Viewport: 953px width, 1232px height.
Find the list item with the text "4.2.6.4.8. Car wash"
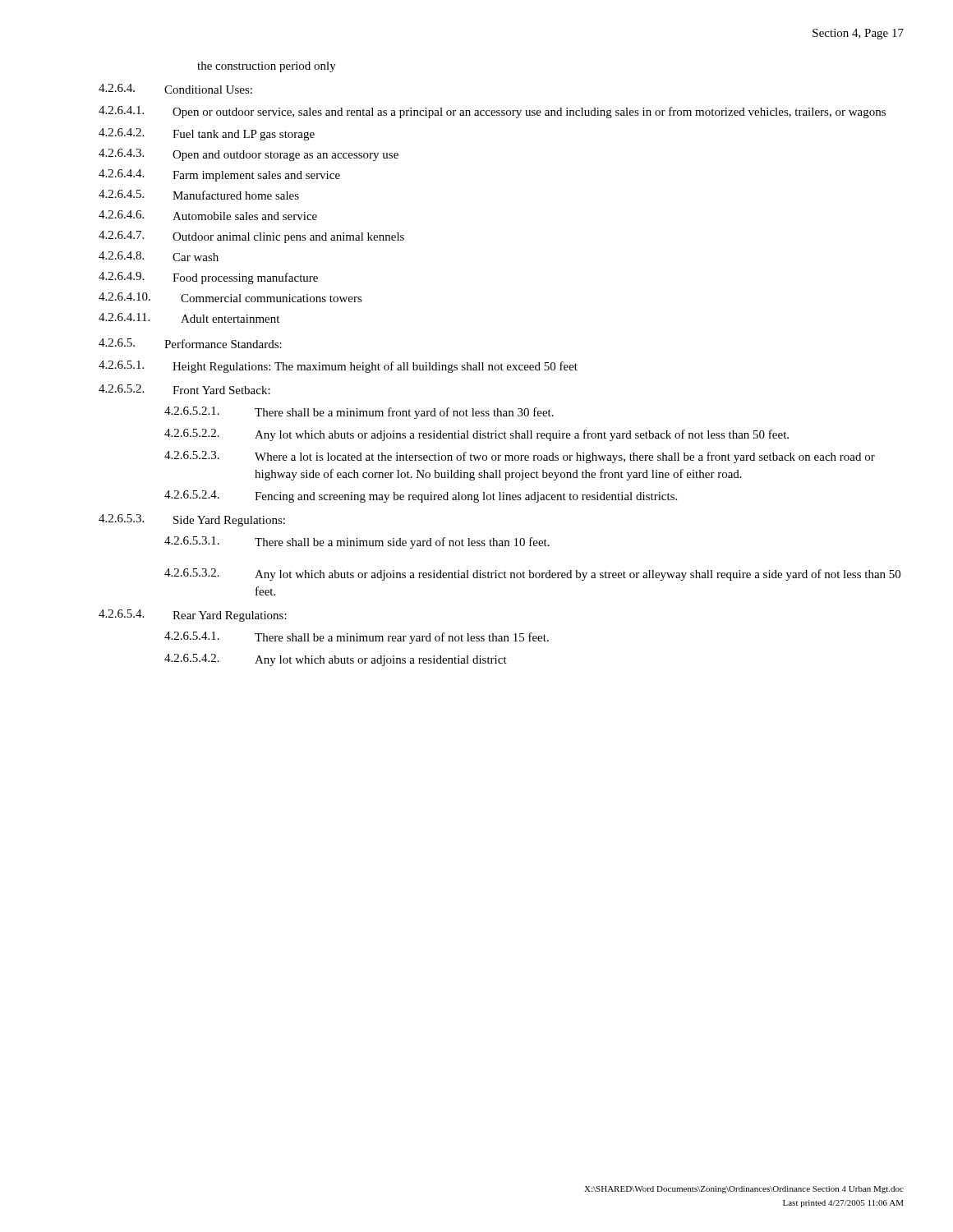pyautogui.click(x=120, y=255)
